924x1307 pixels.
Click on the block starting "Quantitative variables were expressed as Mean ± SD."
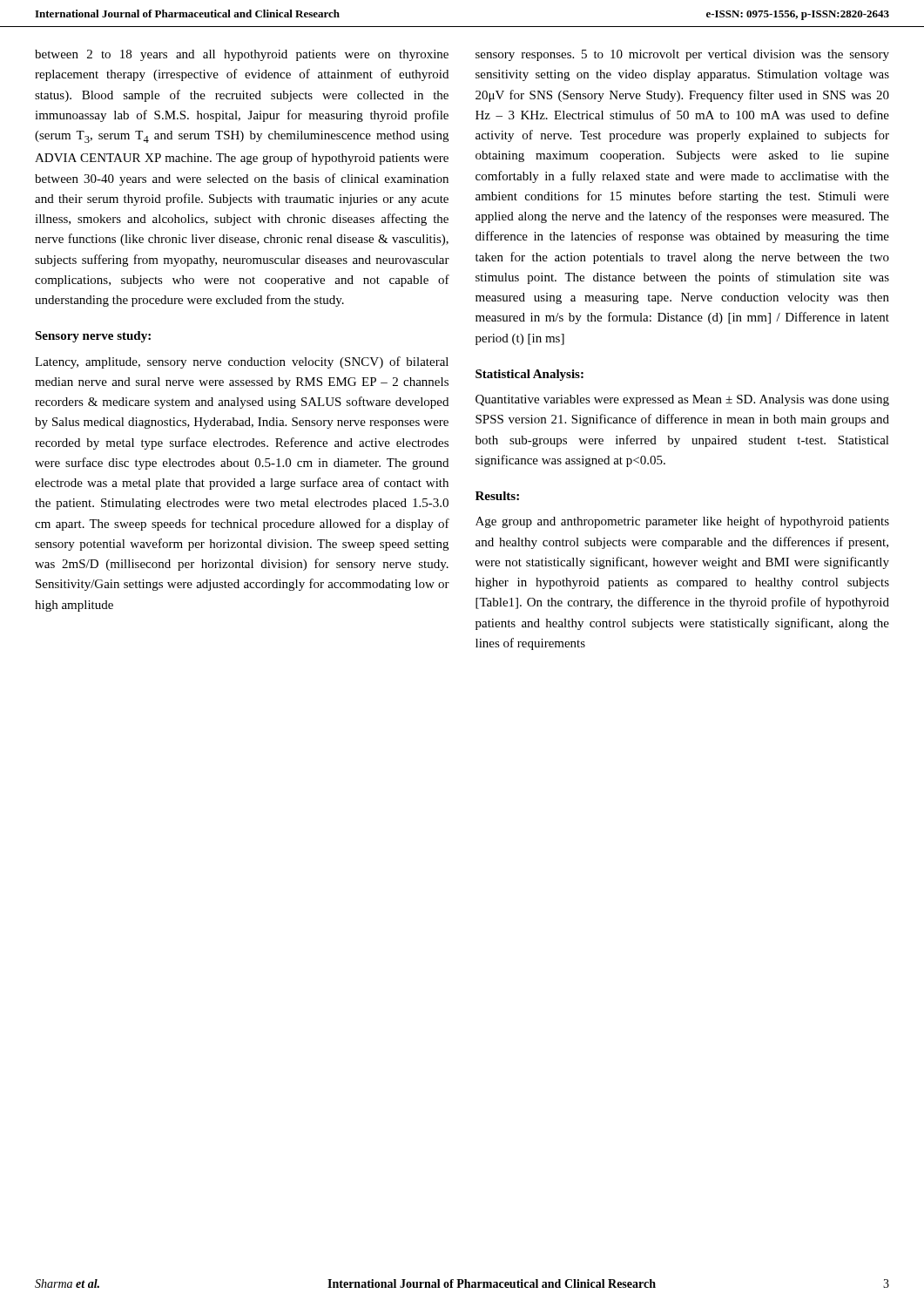(x=682, y=430)
